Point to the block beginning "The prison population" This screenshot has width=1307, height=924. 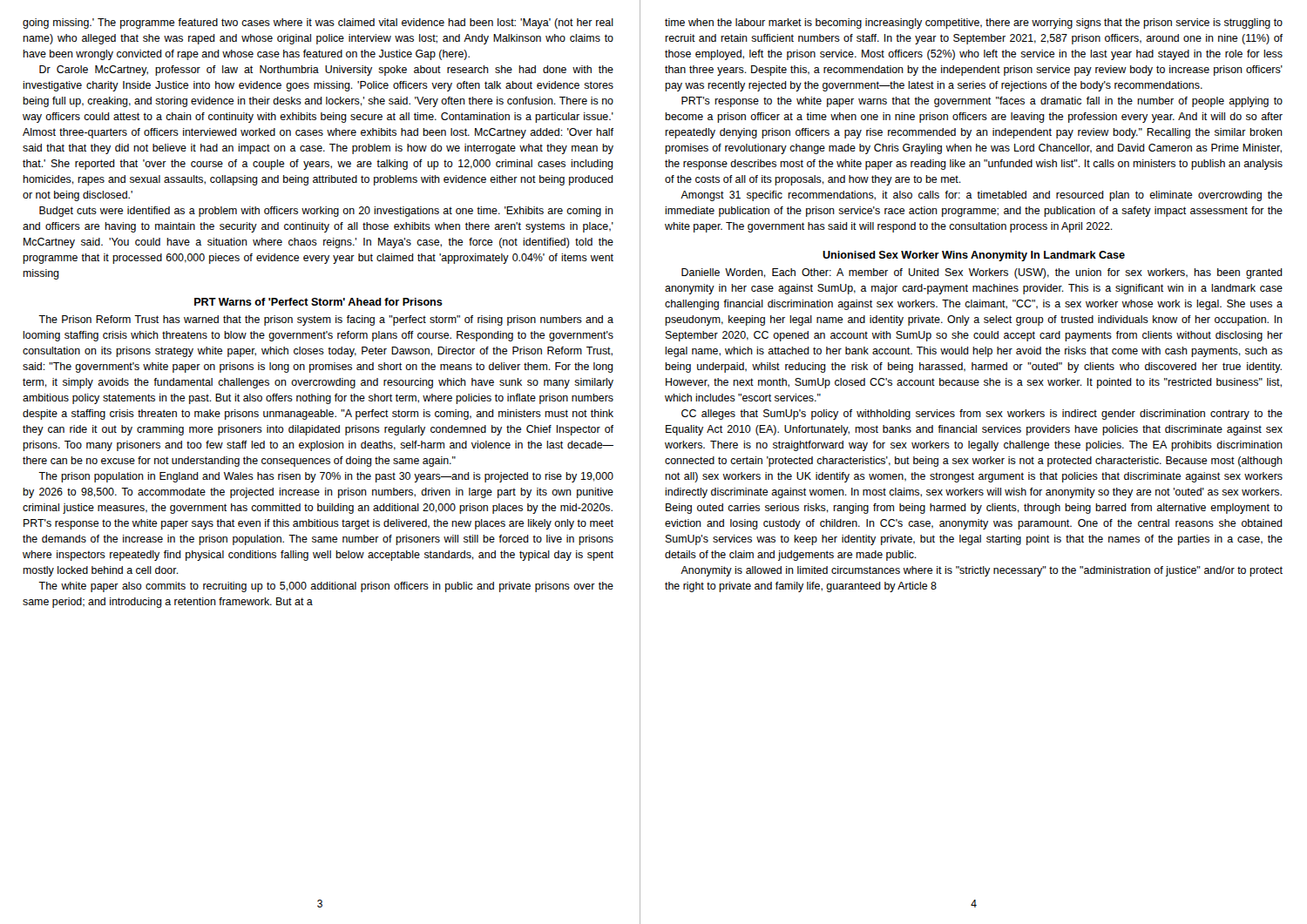tap(318, 524)
